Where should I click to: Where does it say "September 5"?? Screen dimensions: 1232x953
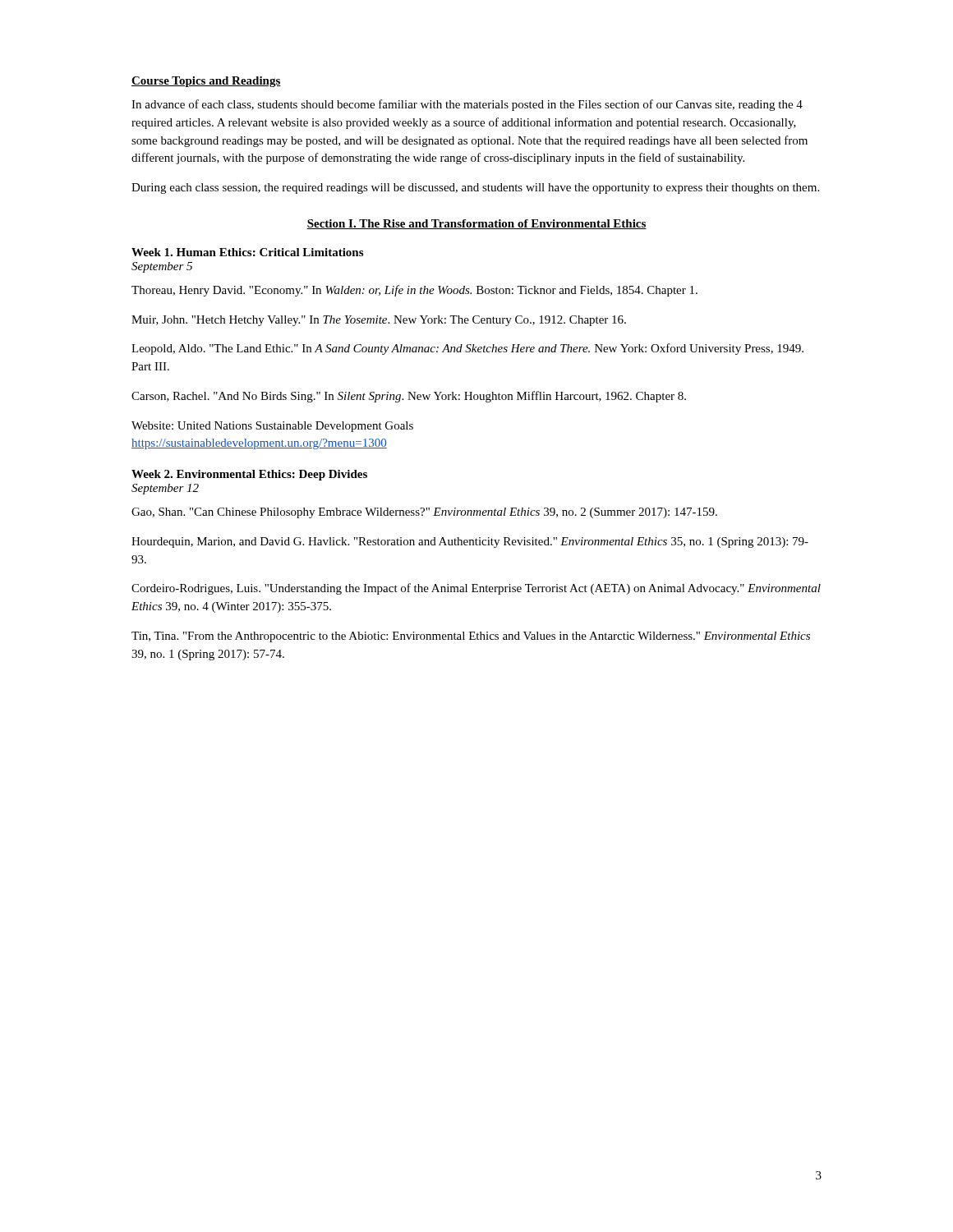click(162, 266)
